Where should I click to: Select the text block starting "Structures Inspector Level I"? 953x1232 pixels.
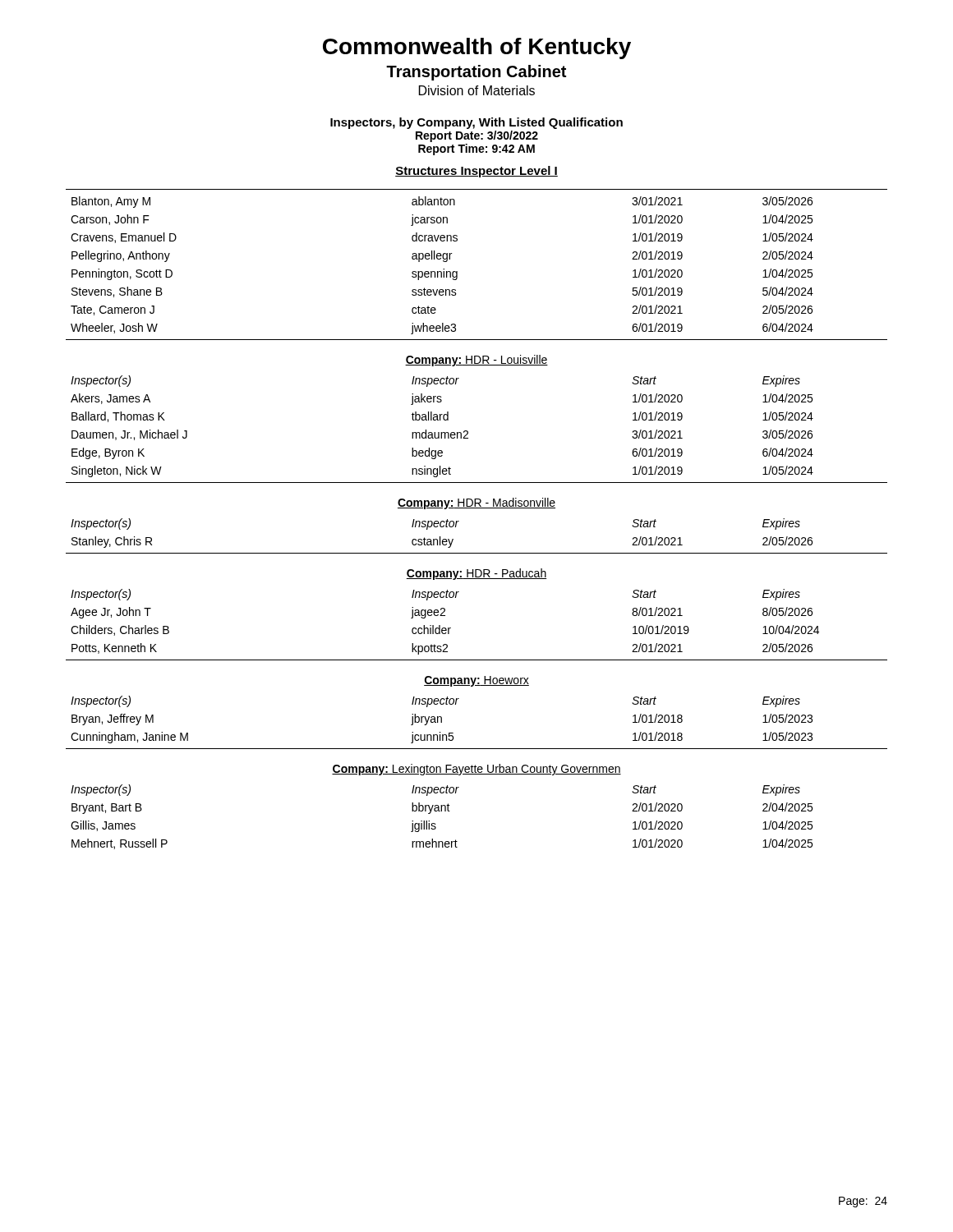[x=476, y=170]
